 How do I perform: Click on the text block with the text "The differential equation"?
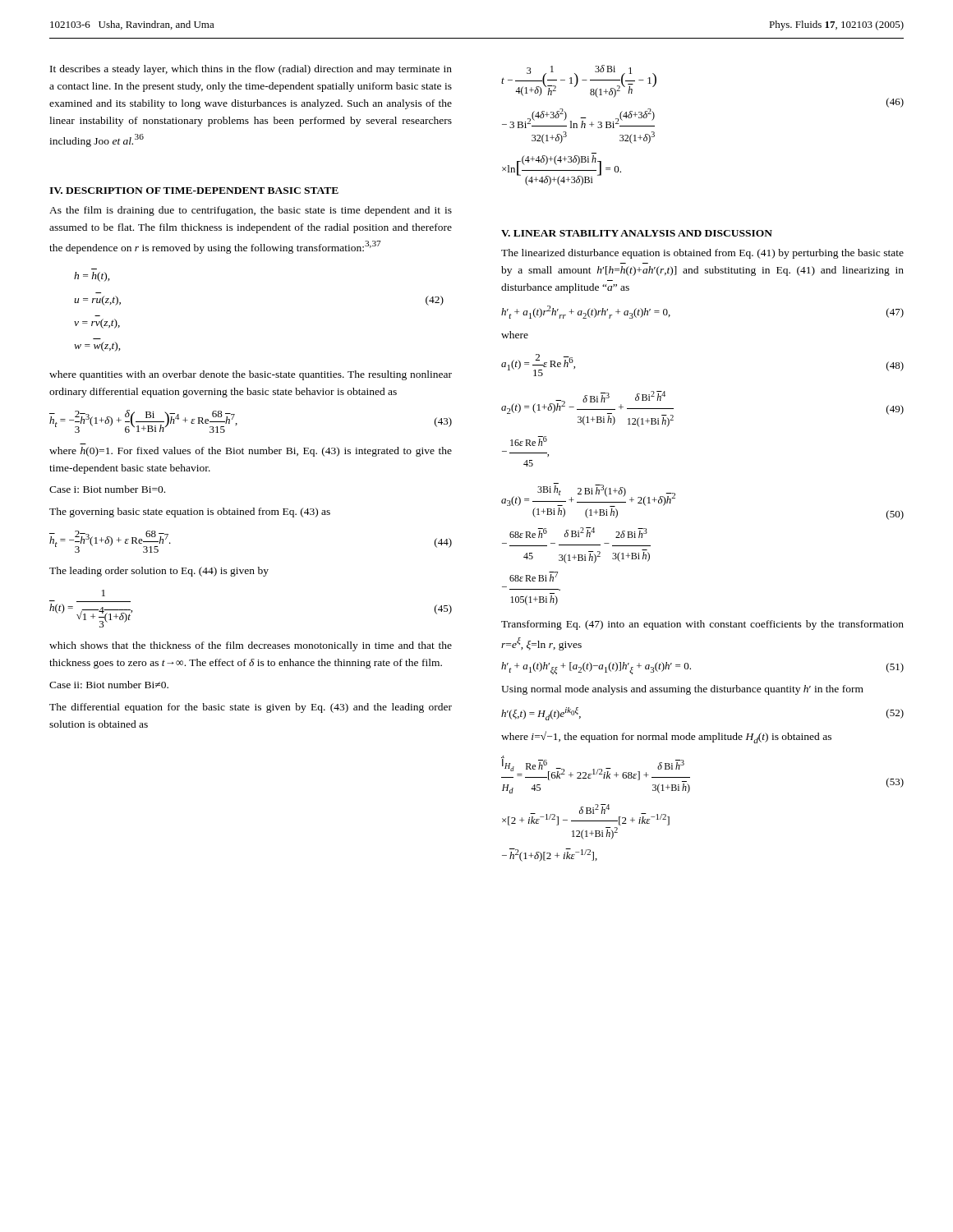click(251, 715)
